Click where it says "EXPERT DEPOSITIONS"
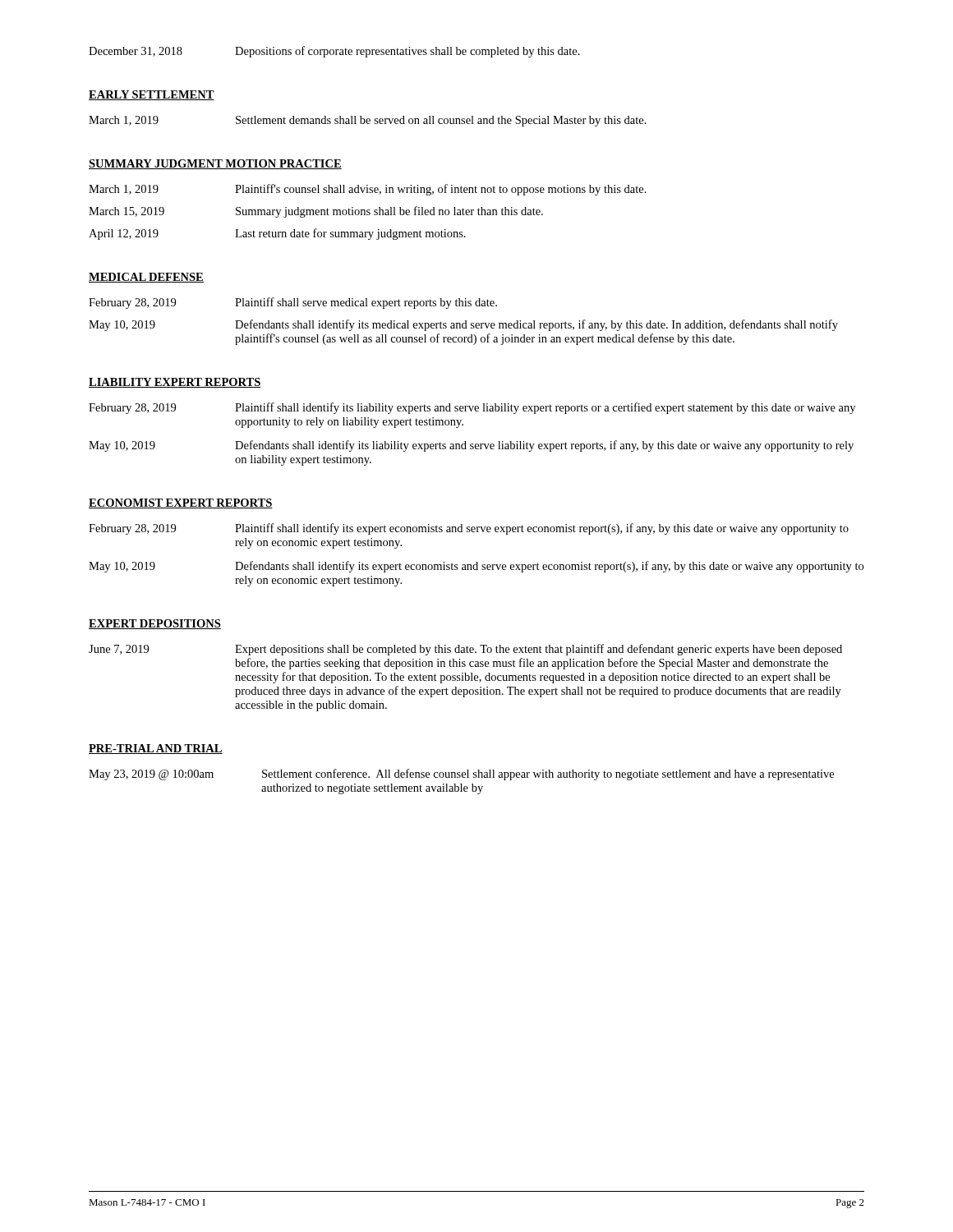 point(155,624)
